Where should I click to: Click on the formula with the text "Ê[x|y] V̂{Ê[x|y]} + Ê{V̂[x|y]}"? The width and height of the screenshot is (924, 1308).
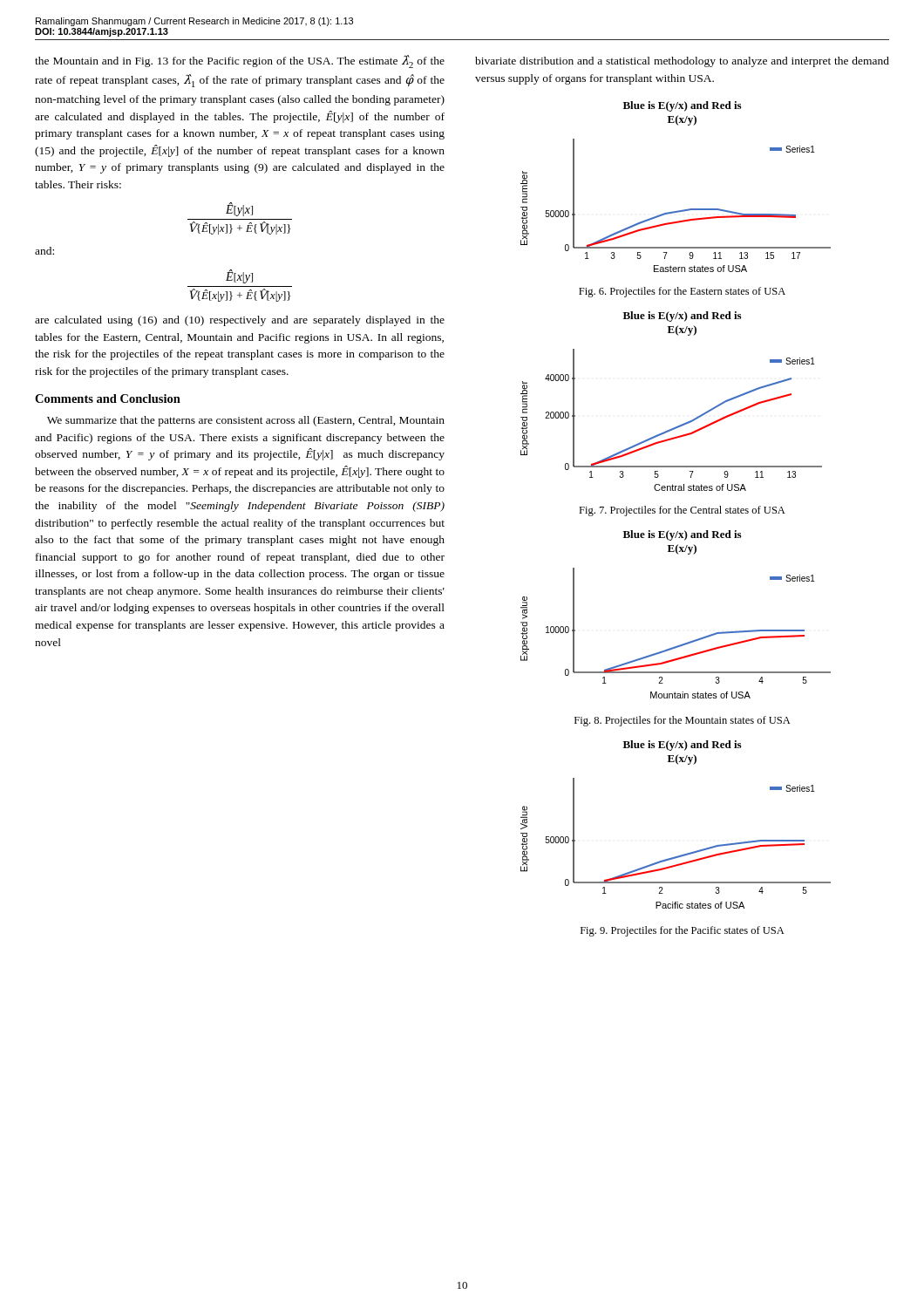(240, 286)
